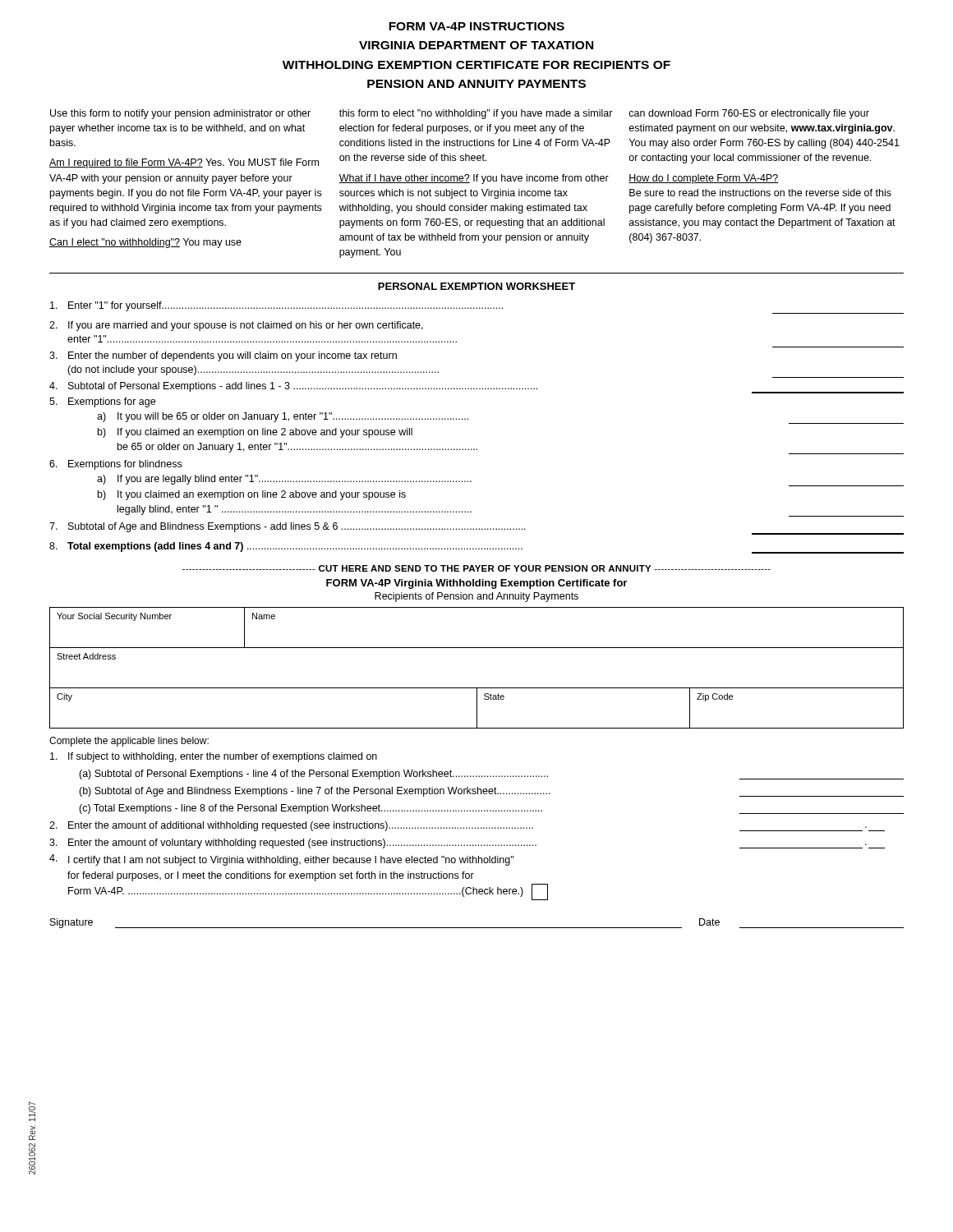953x1232 pixels.
Task: Where is the section header that starts "---------------------------------------- CUT HERE AND SEND"?
Action: click(476, 583)
